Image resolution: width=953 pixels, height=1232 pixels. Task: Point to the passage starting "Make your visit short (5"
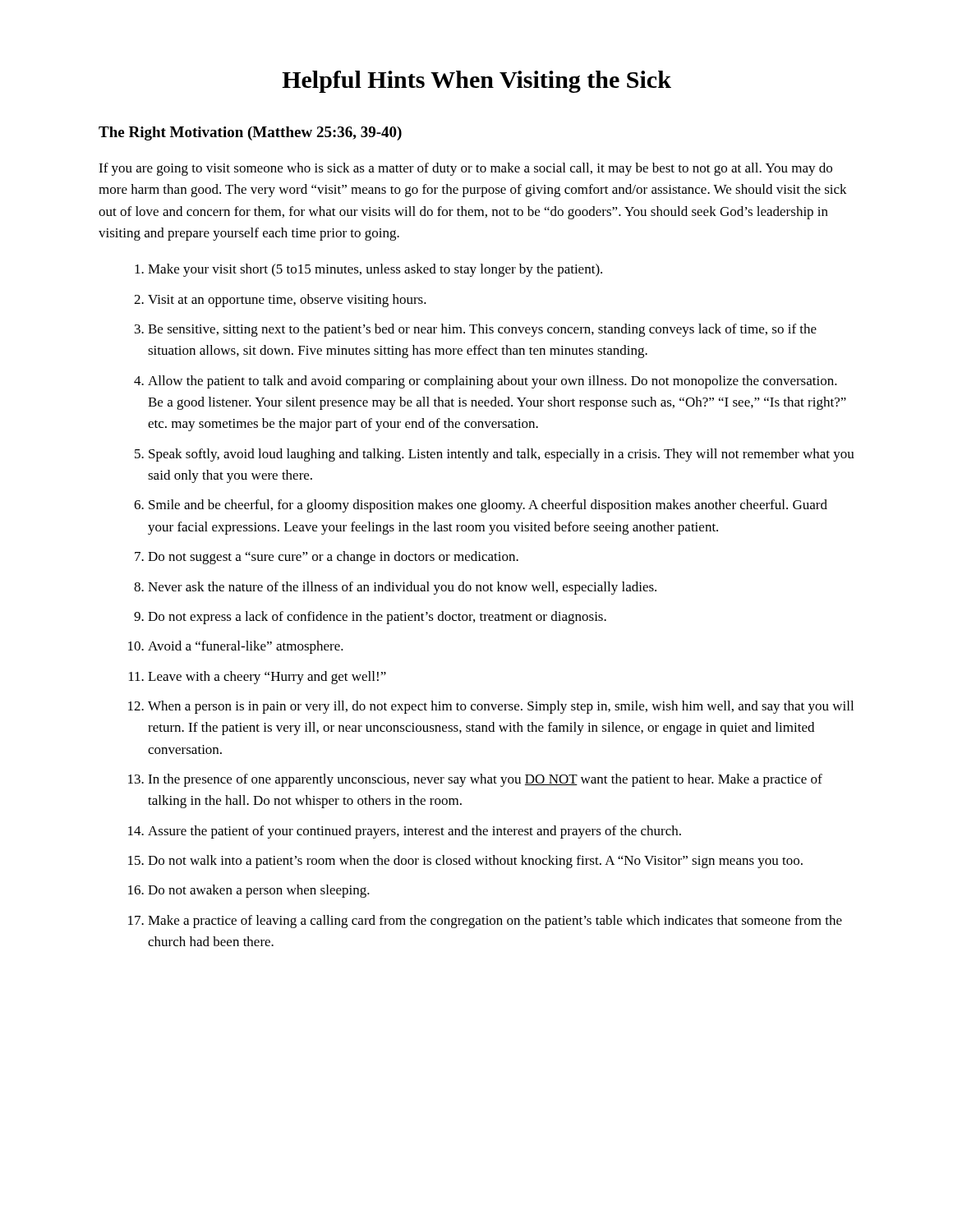(x=376, y=269)
